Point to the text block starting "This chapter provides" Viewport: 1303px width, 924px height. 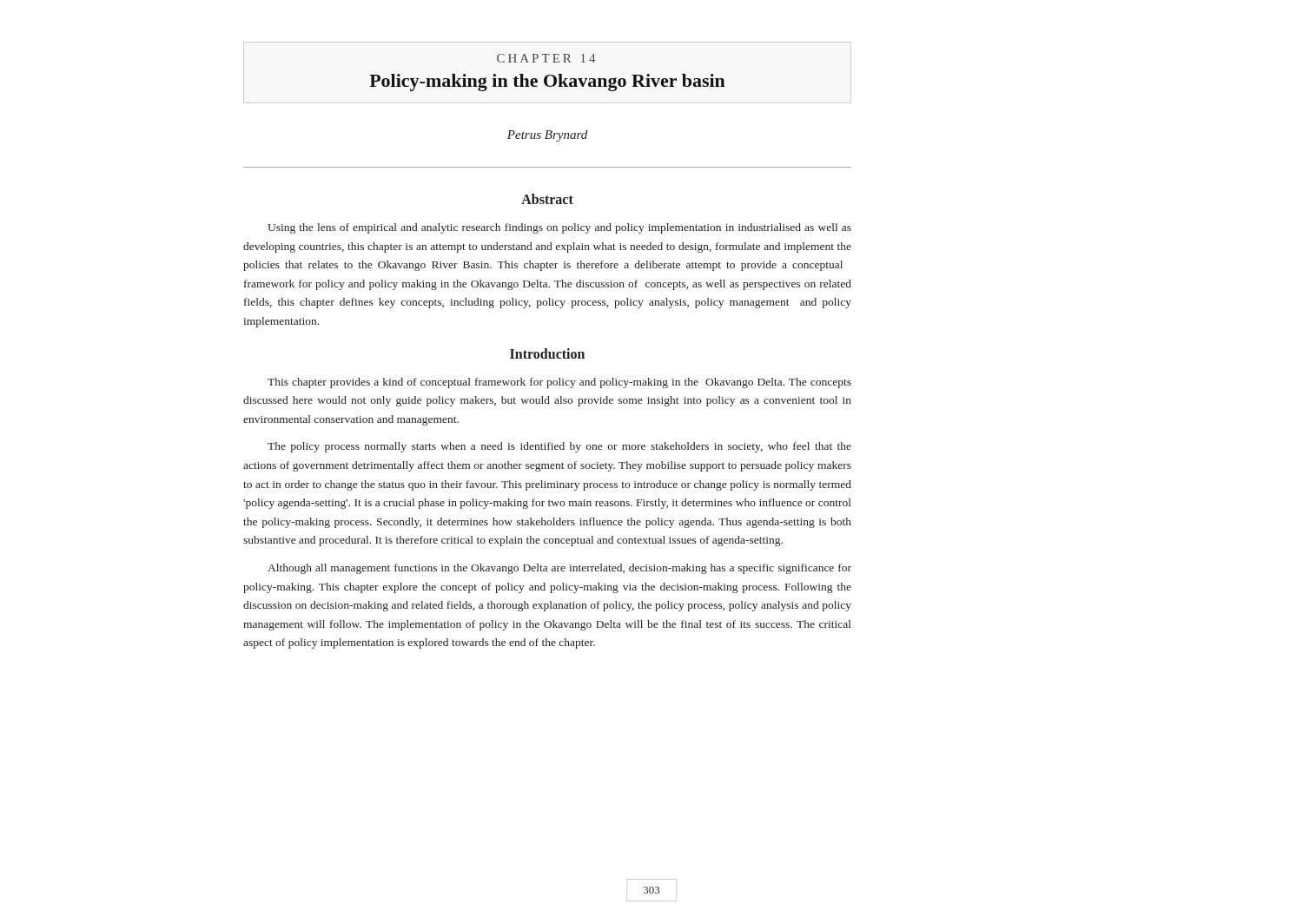click(x=547, y=400)
